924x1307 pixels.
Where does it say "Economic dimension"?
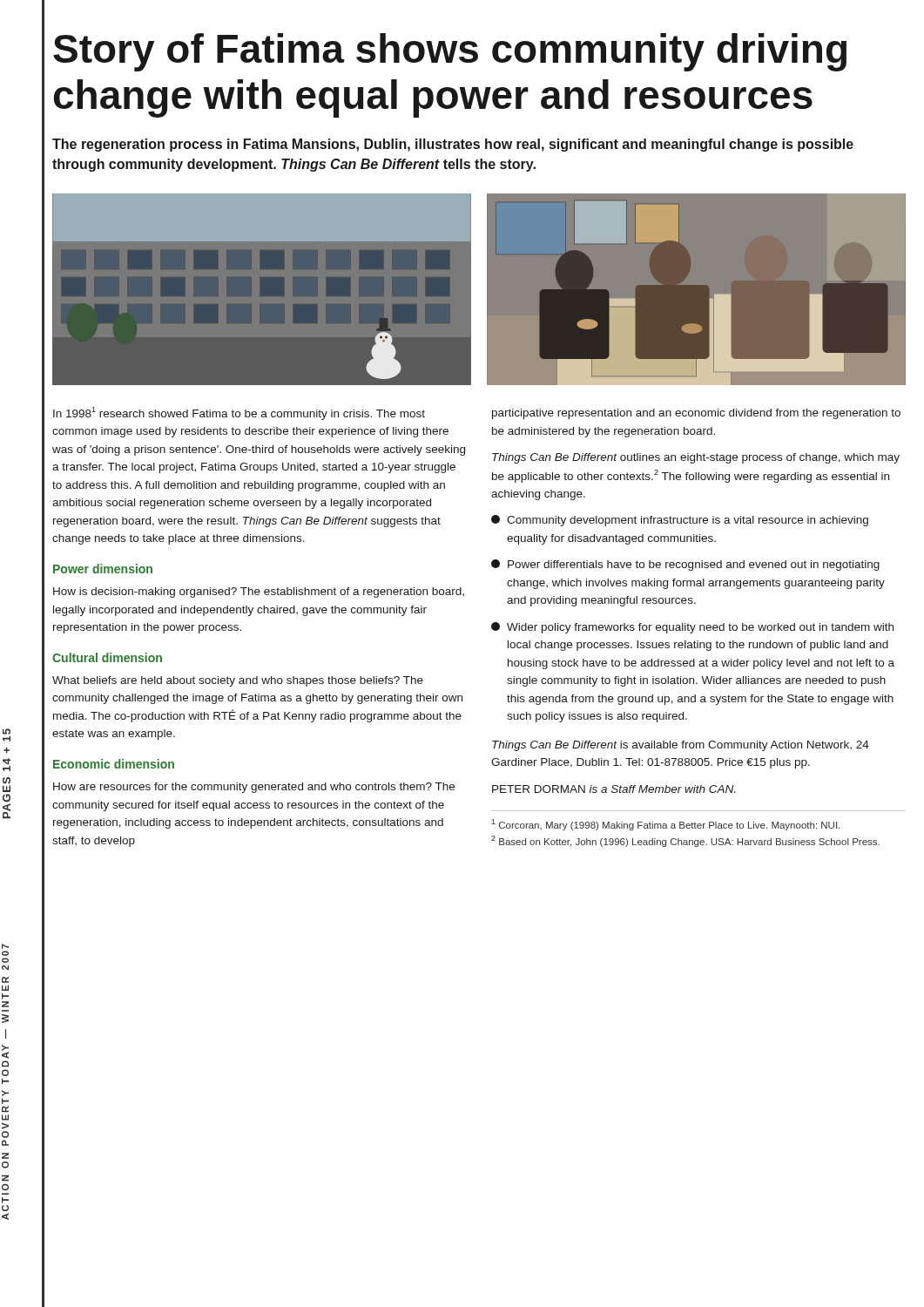point(114,764)
